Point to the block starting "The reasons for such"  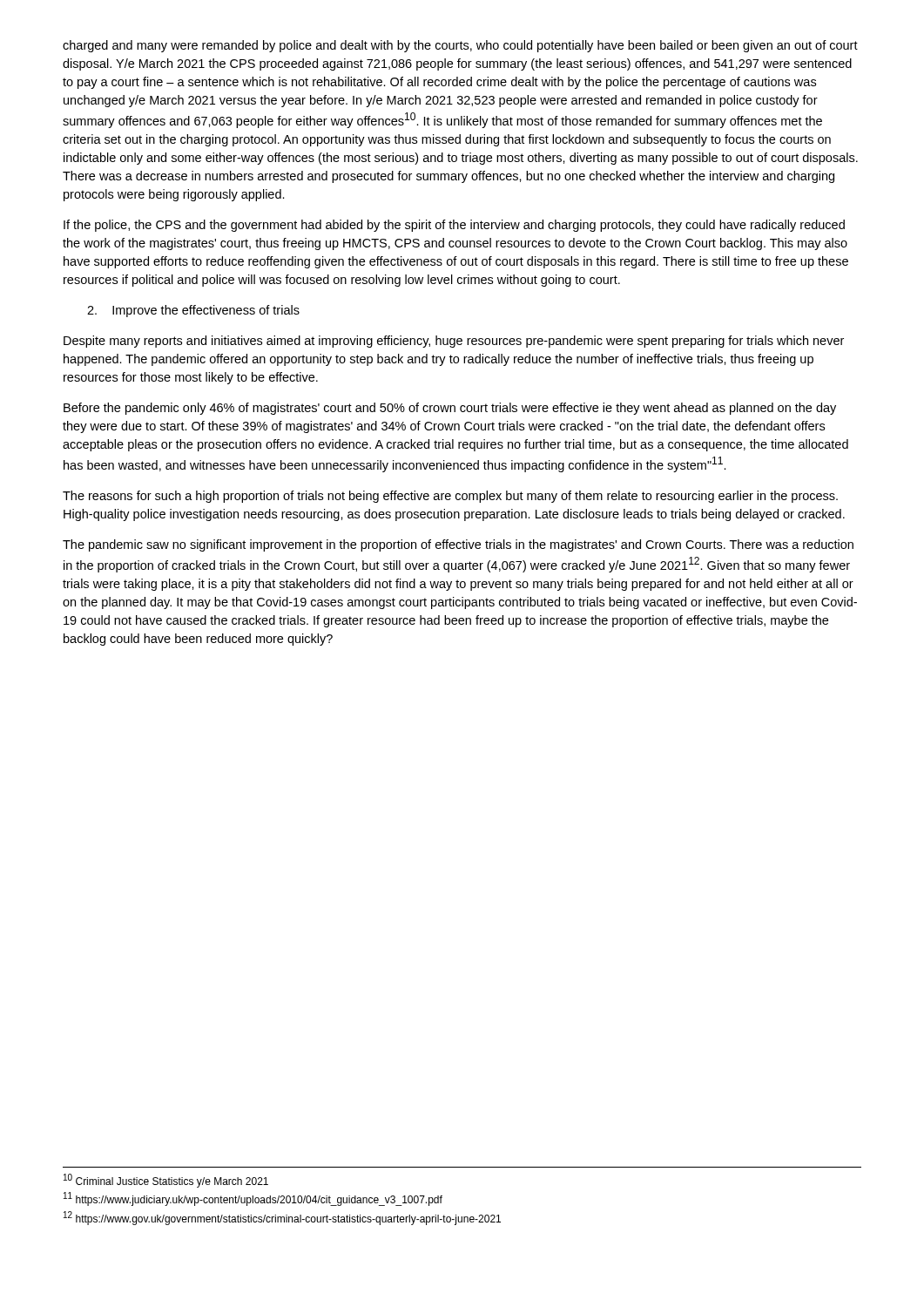[x=454, y=505]
